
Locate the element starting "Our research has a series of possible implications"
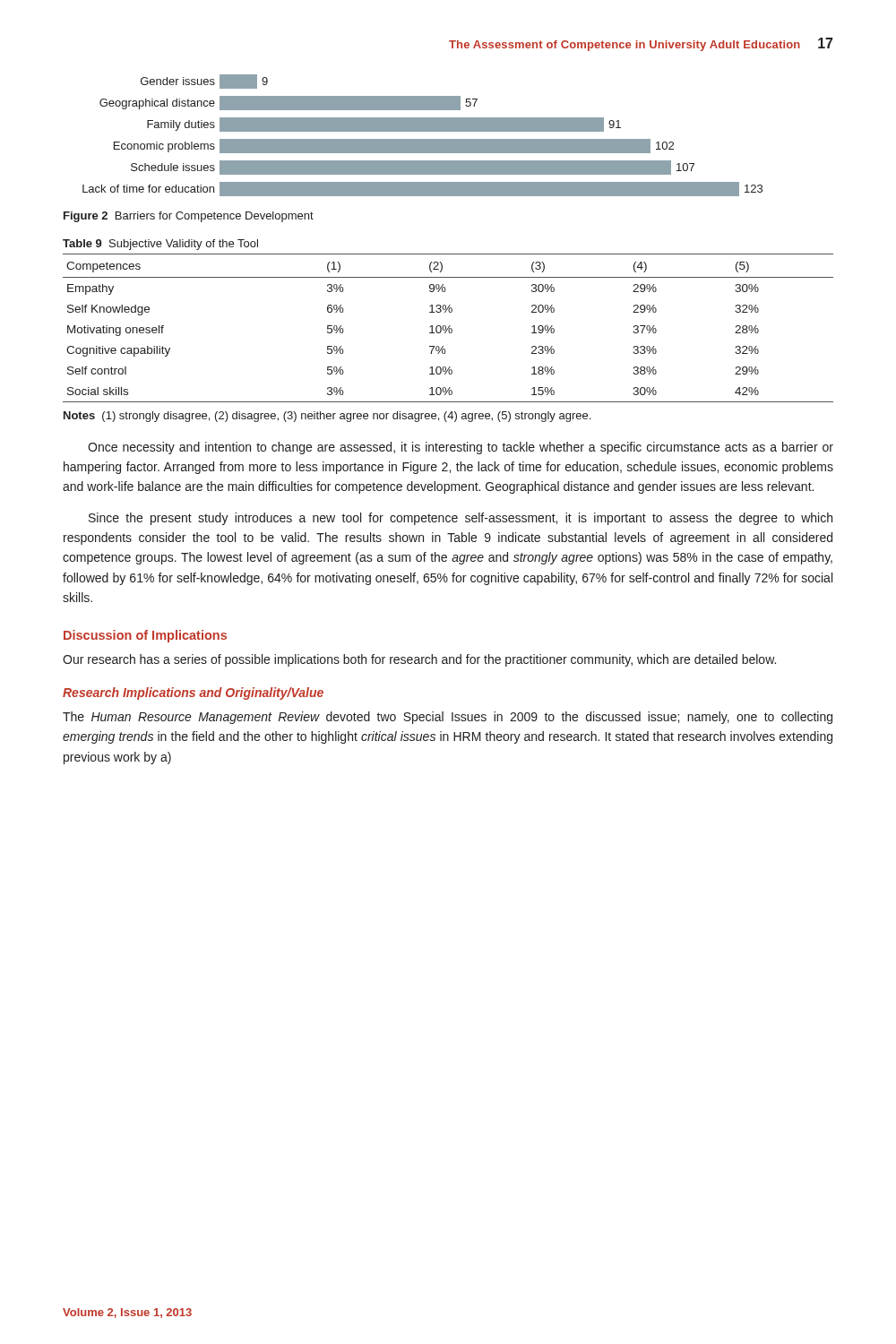(x=420, y=659)
